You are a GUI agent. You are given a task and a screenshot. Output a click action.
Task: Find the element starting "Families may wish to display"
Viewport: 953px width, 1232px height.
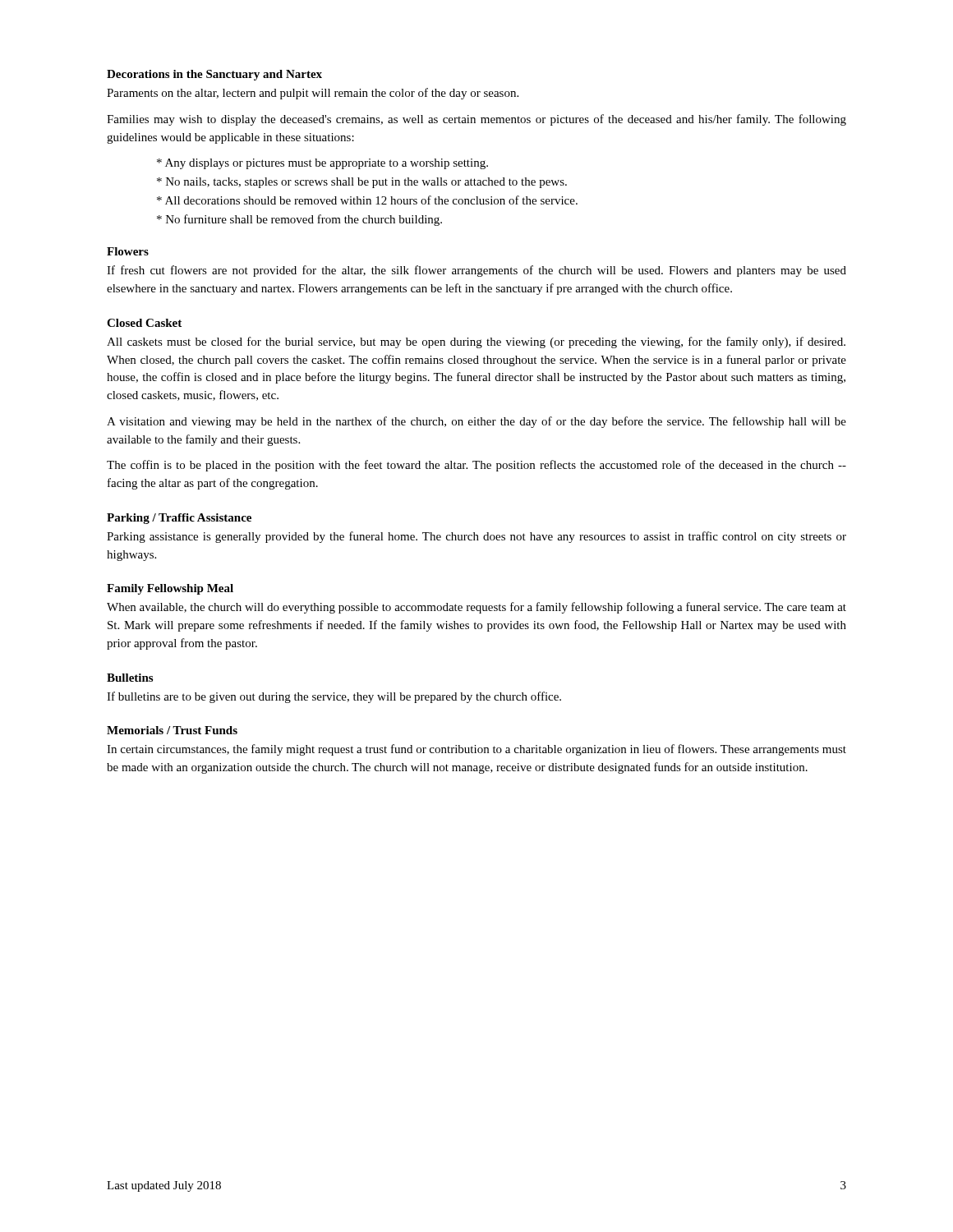tap(476, 128)
